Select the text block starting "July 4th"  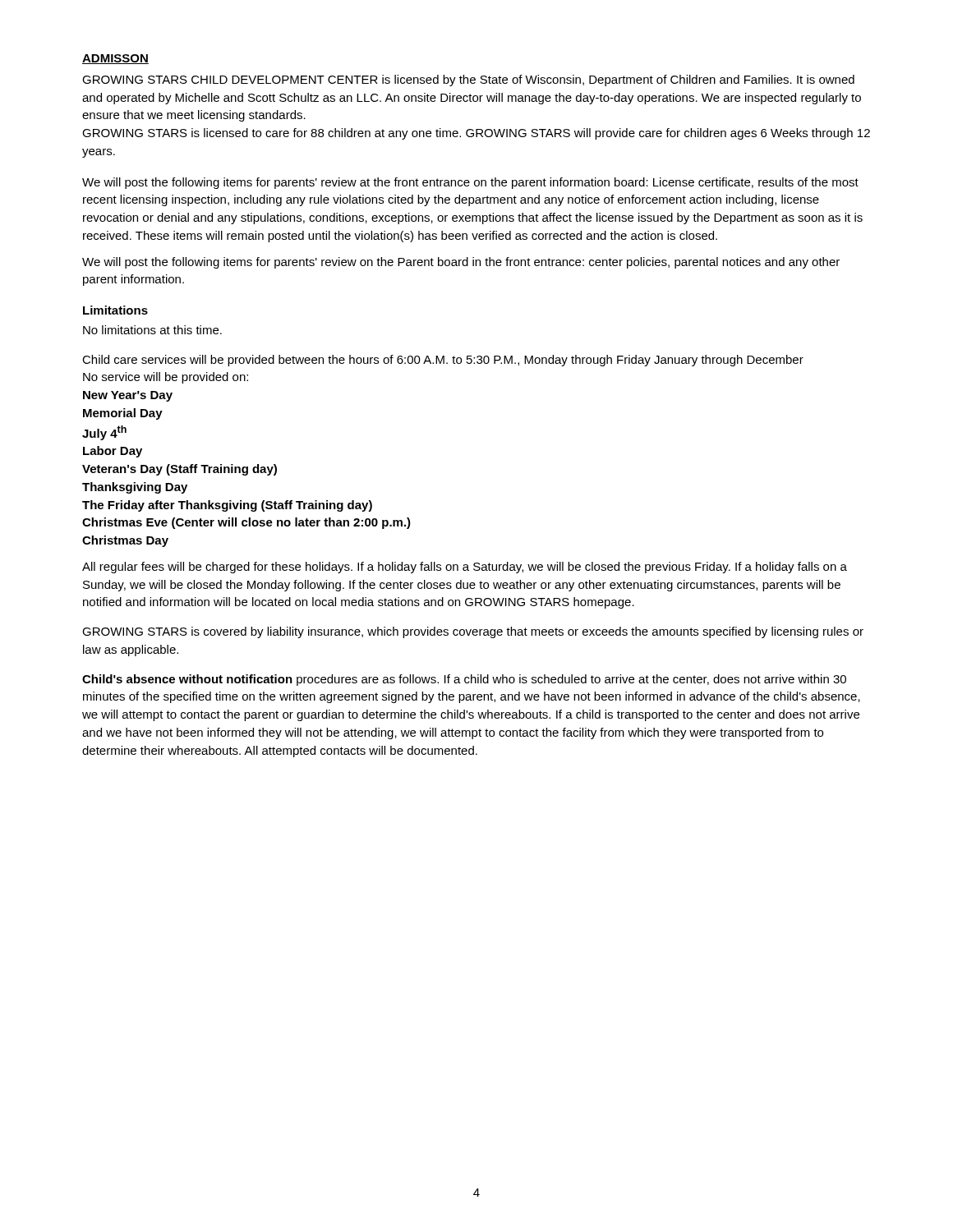[104, 432]
